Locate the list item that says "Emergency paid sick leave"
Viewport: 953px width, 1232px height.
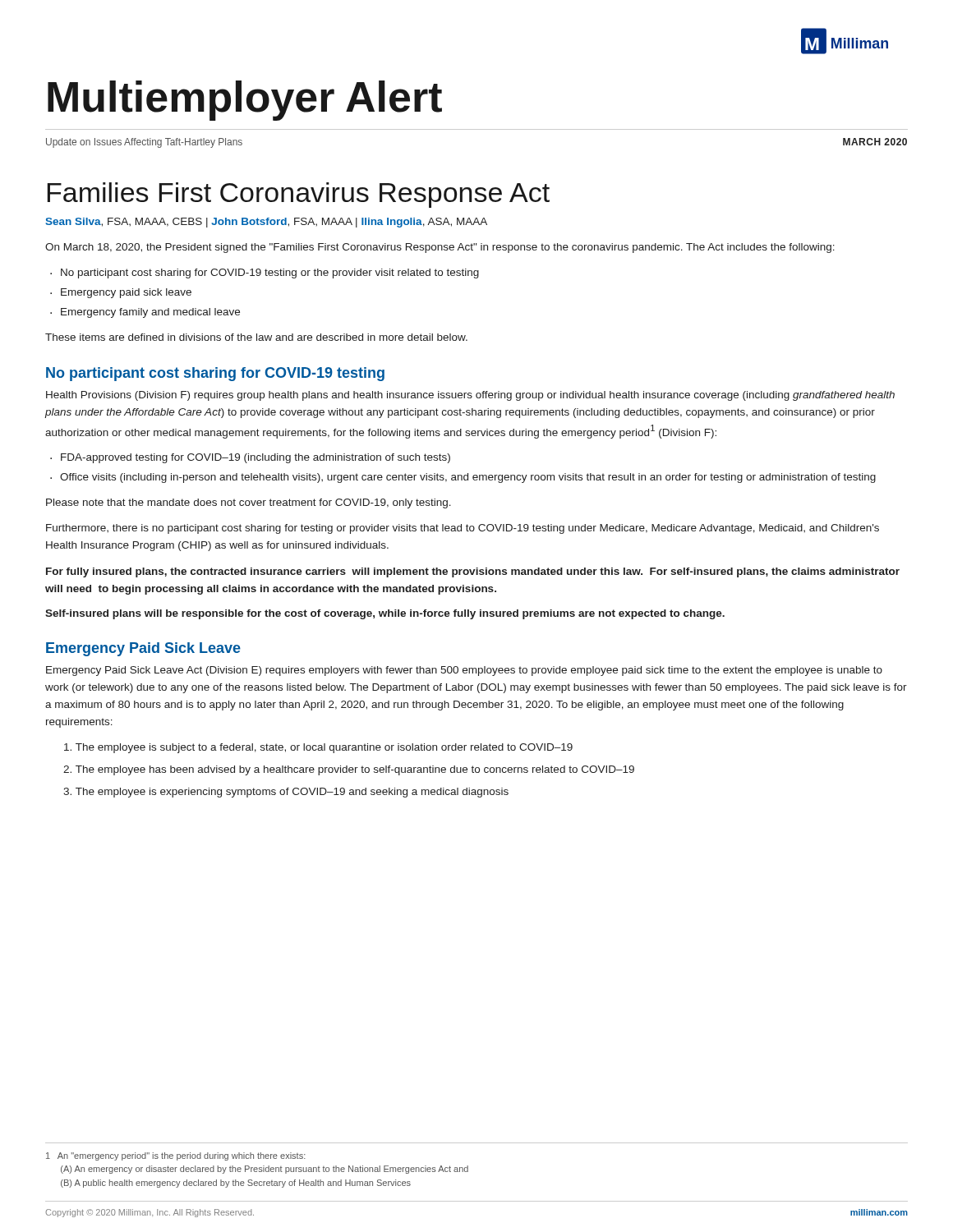(126, 292)
